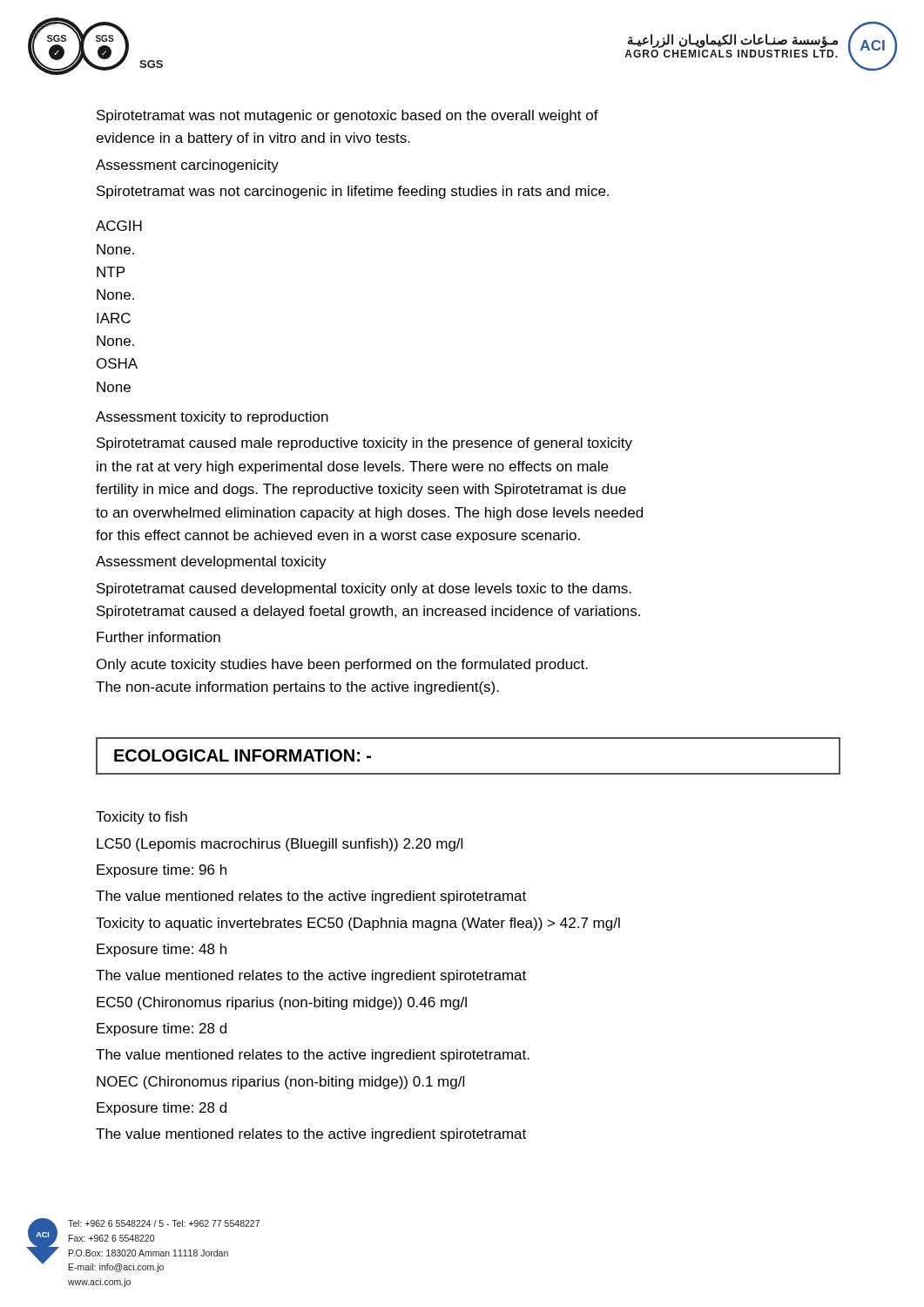Click on the element starting "ECOLOGICAL INFORMATION: -"
Screen dimensions: 1307x924
click(468, 756)
